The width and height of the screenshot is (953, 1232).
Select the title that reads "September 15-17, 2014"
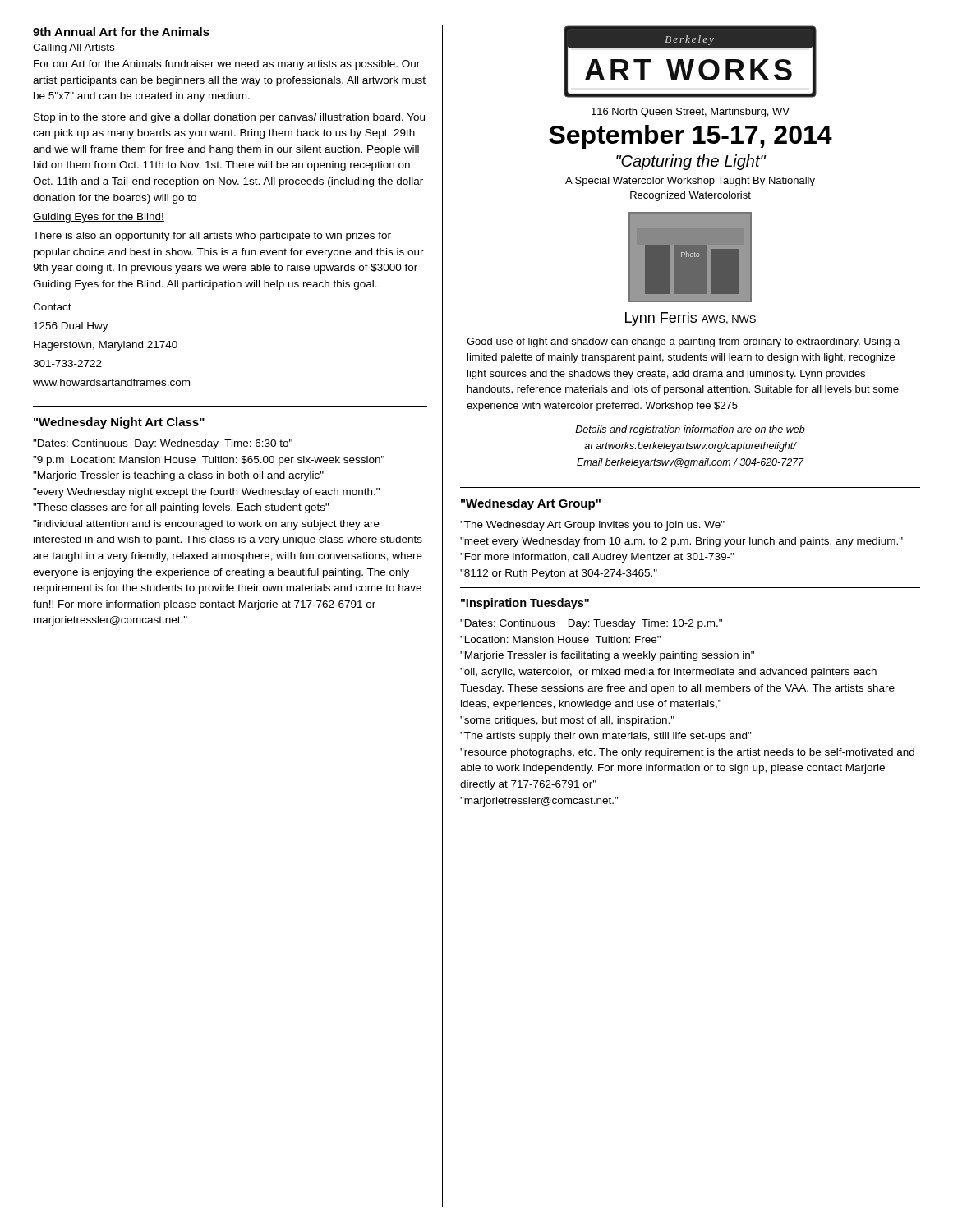click(690, 135)
